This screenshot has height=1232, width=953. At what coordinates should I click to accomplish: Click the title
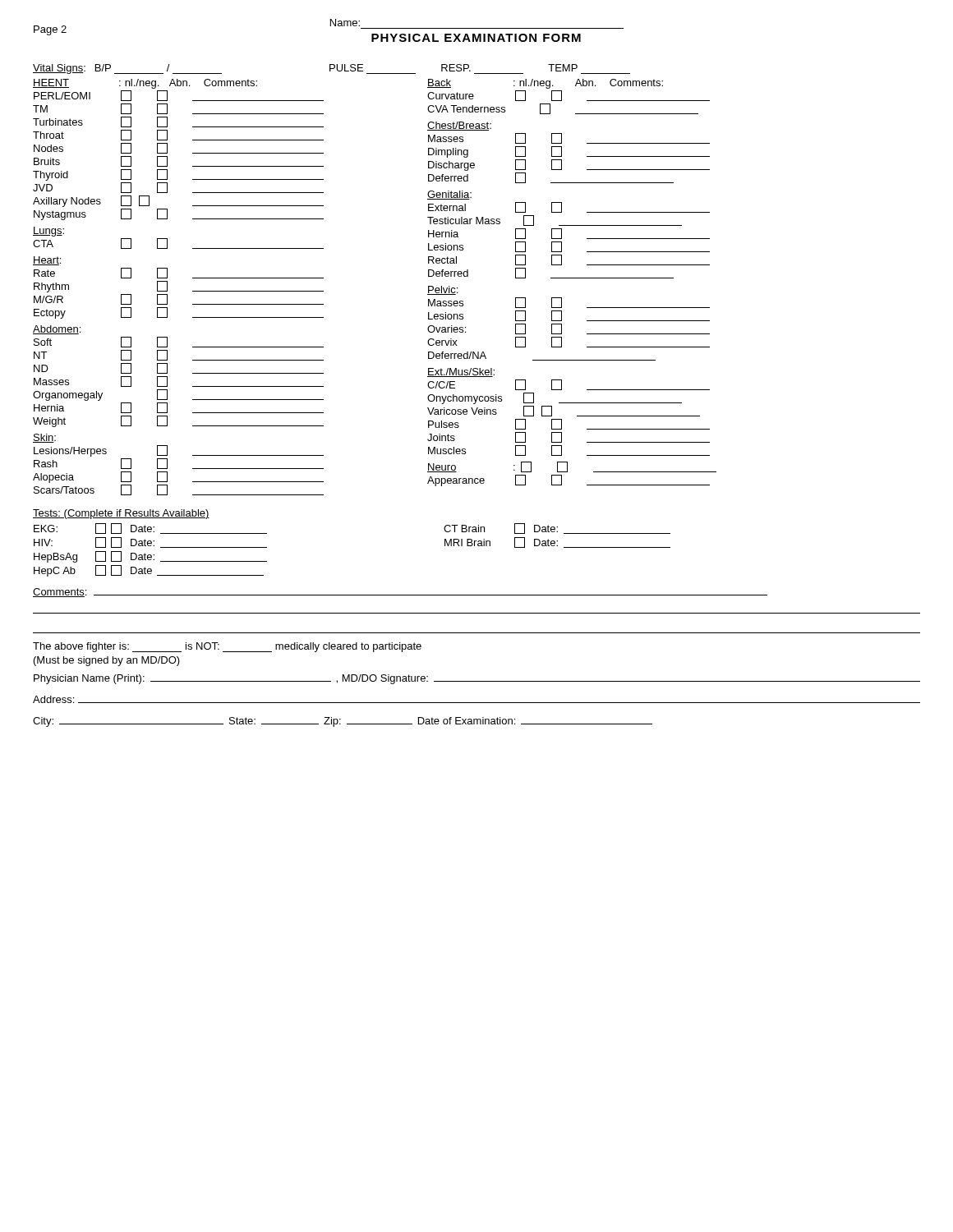[476, 30]
